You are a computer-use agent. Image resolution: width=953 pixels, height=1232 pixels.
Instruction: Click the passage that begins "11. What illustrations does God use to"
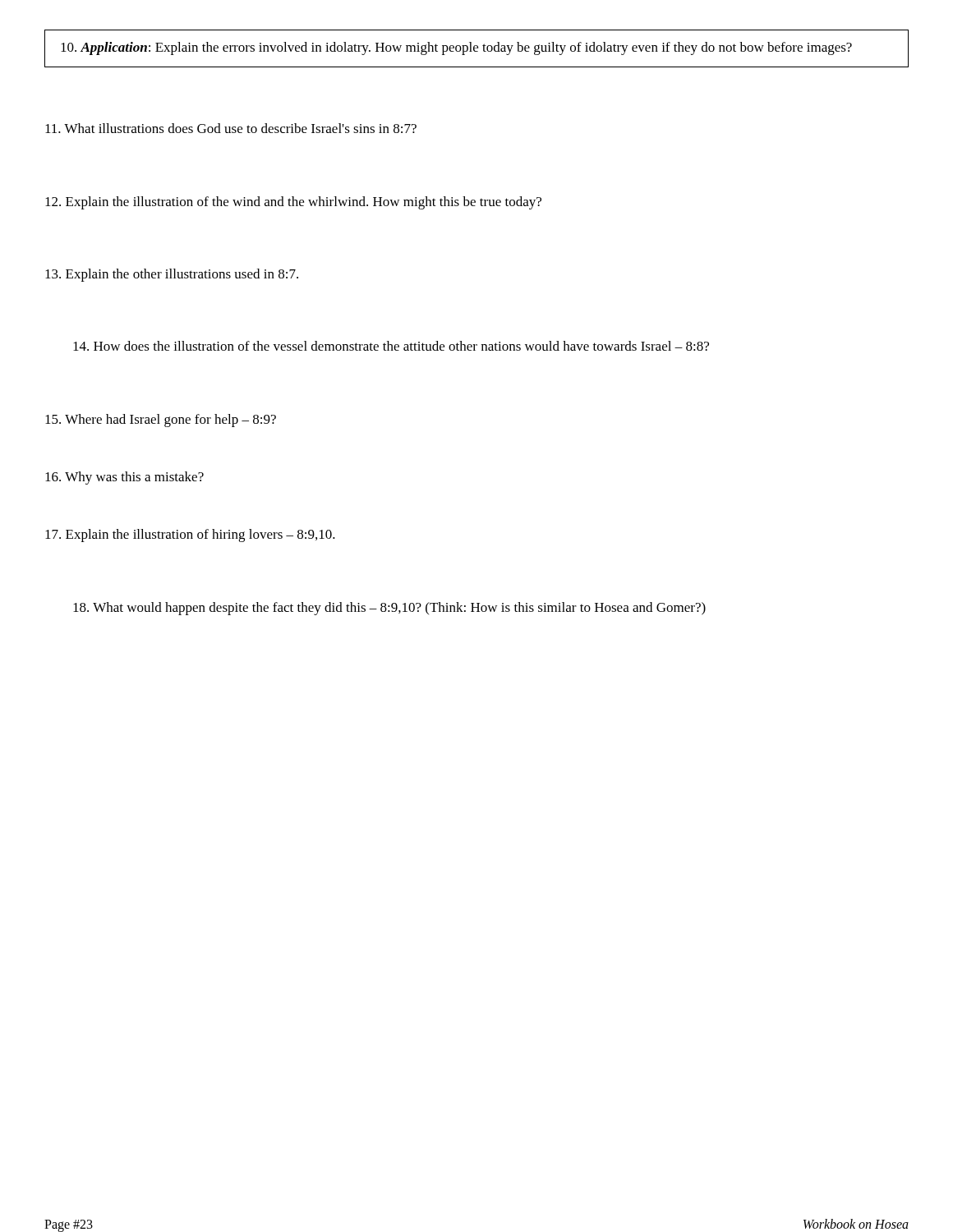click(231, 129)
